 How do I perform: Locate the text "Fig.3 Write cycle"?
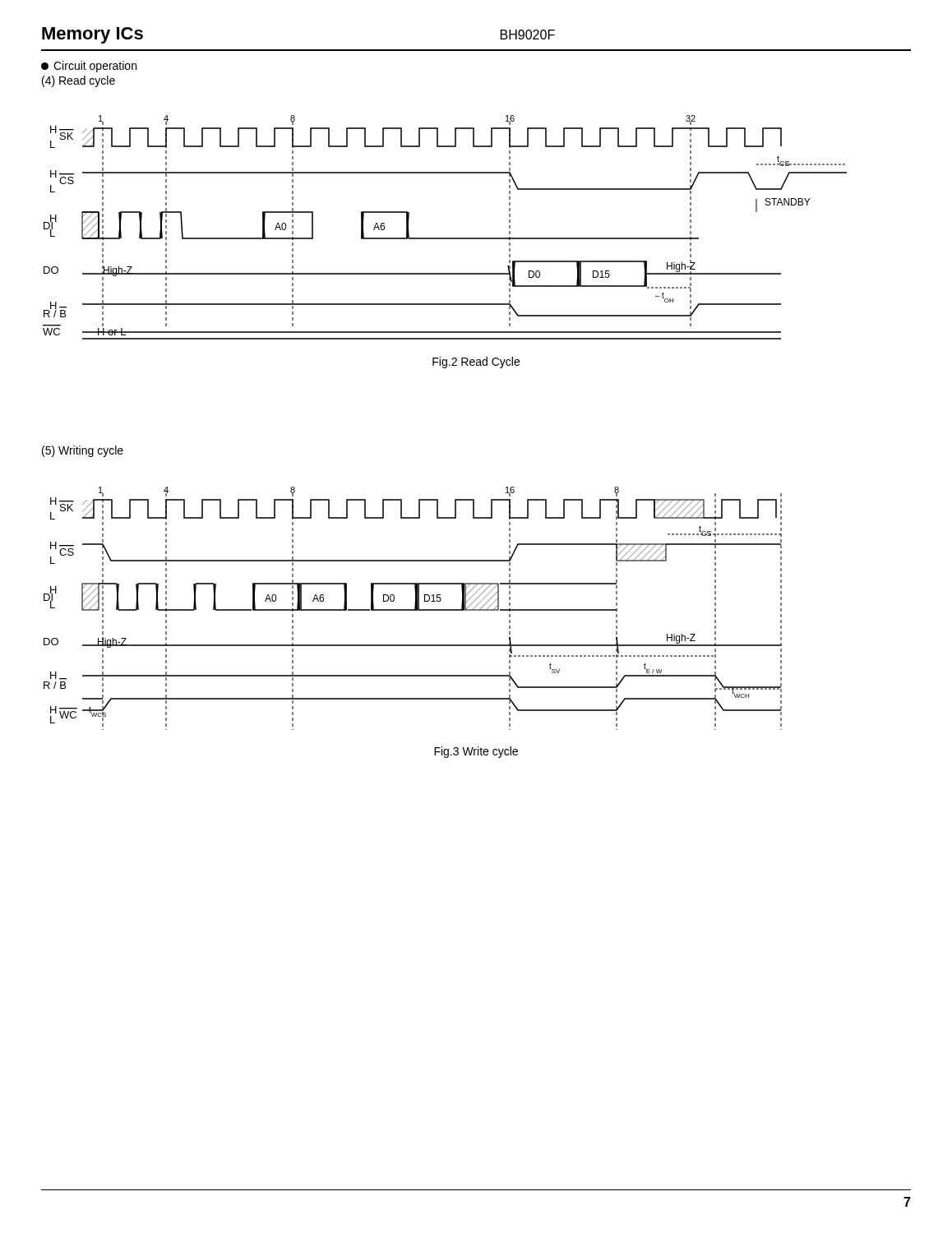pyautogui.click(x=476, y=751)
